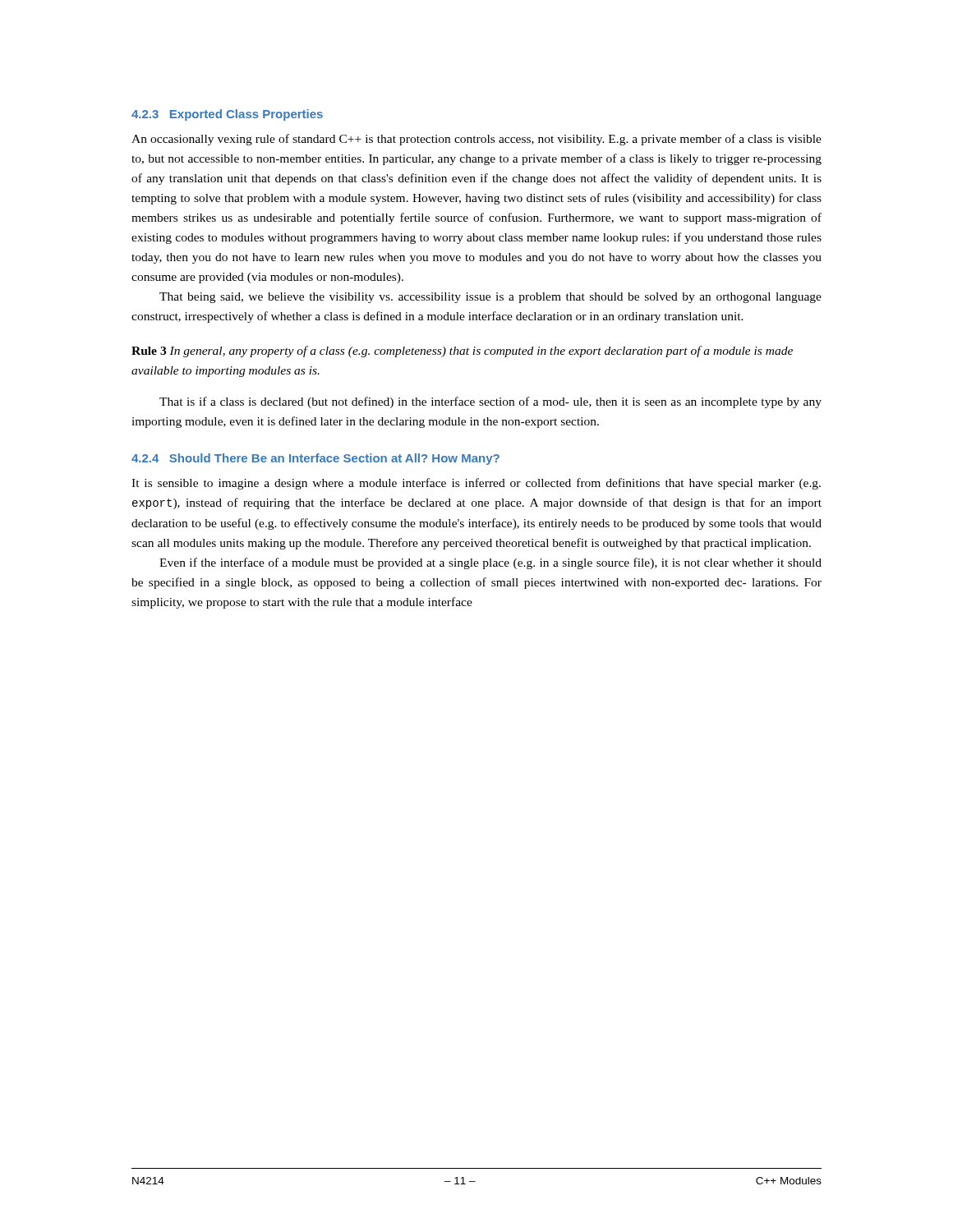Click on the passage starting "Rule 3 In general, any property"
The width and height of the screenshot is (953, 1232).
point(462,360)
